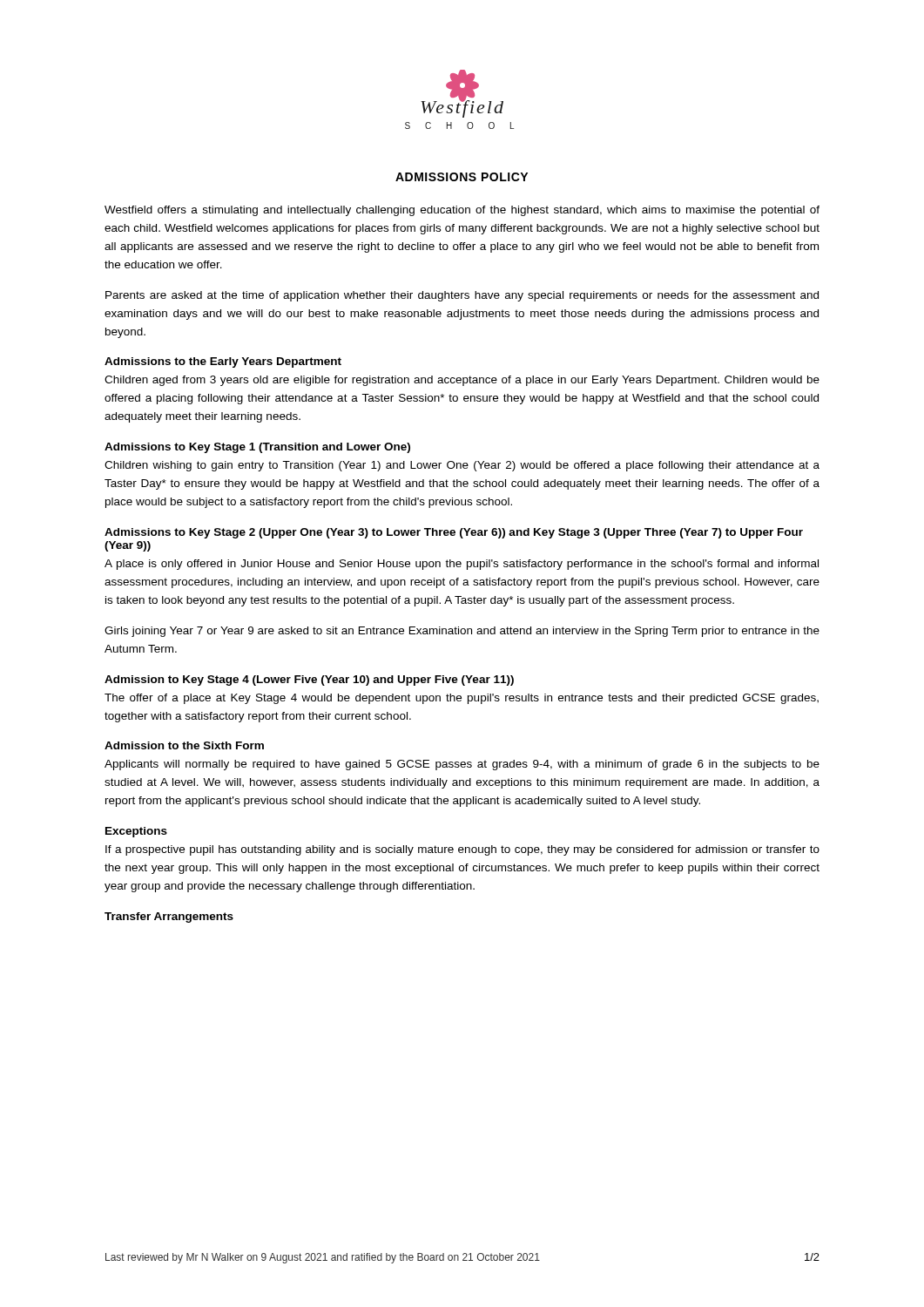Select the region starting "If a prospective pupil has outstanding ability and"
This screenshot has height=1307, width=924.
tap(462, 868)
